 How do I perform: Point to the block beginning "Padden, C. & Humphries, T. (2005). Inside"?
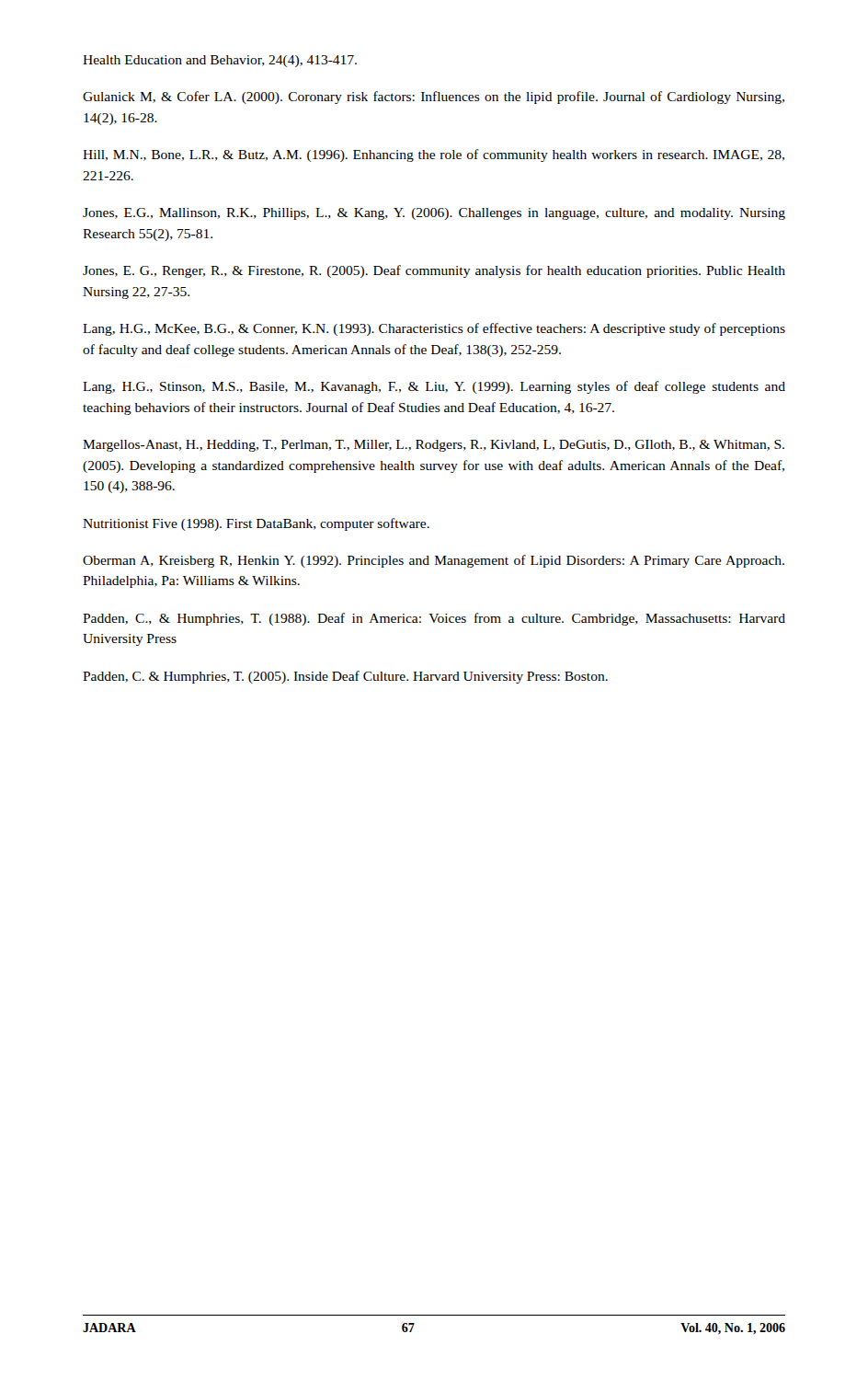pos(346,676)
